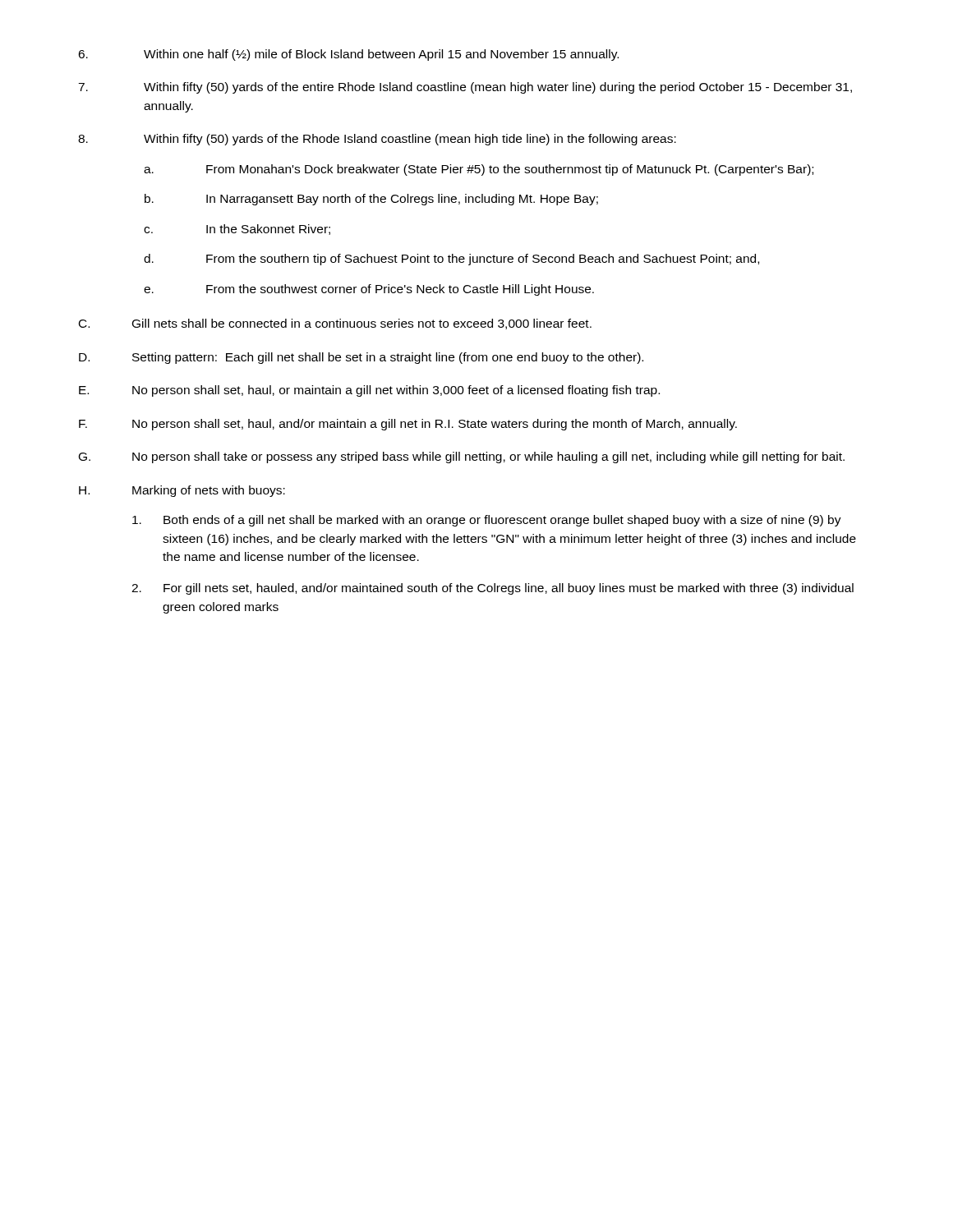953x1232 pixels.
Task: Find the block on this page that starts "e. From the southwest corner of Price's"
Action: click(509, 289)
